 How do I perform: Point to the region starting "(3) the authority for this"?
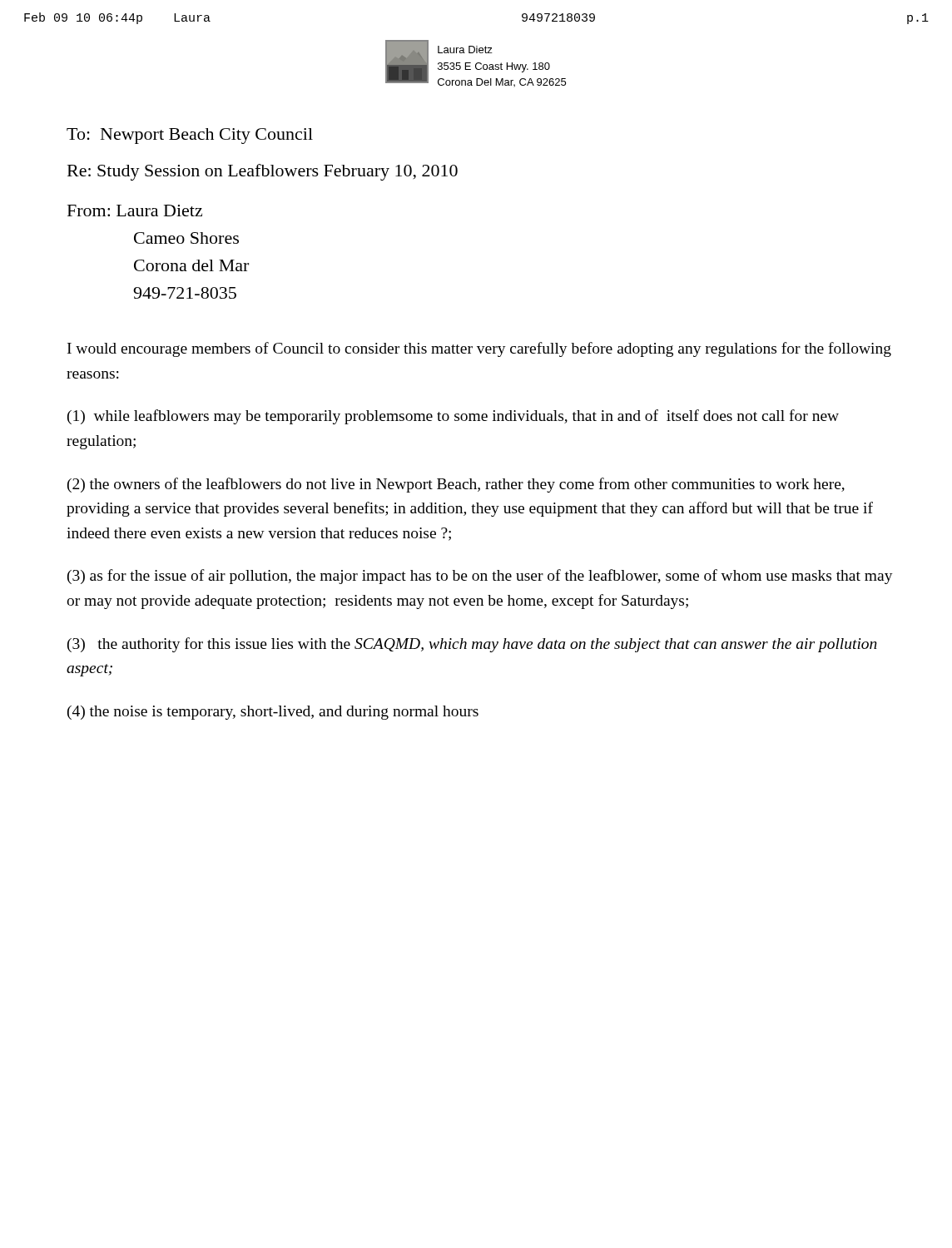[472, 656]
